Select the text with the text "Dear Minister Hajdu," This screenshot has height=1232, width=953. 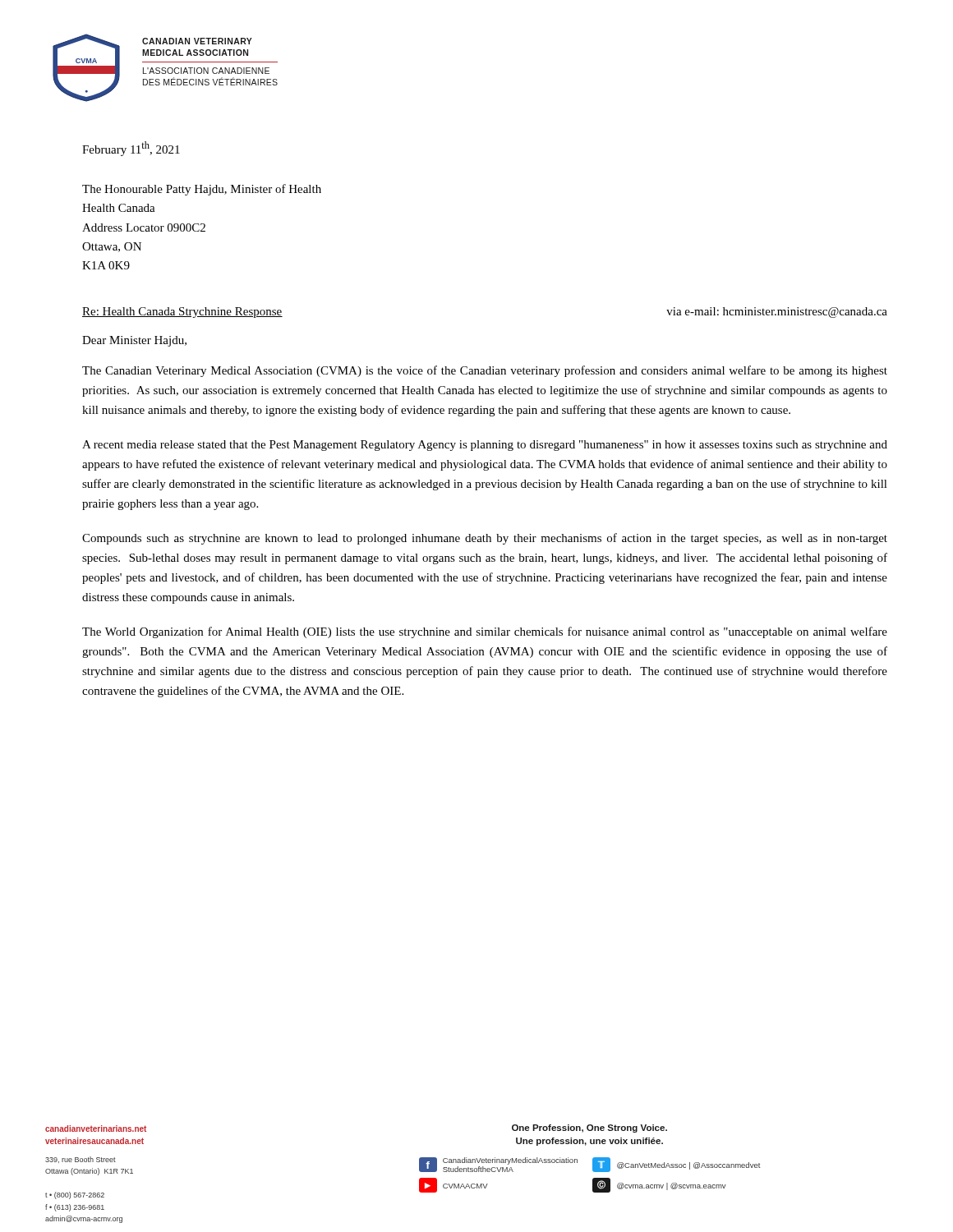tap(135, 340)
